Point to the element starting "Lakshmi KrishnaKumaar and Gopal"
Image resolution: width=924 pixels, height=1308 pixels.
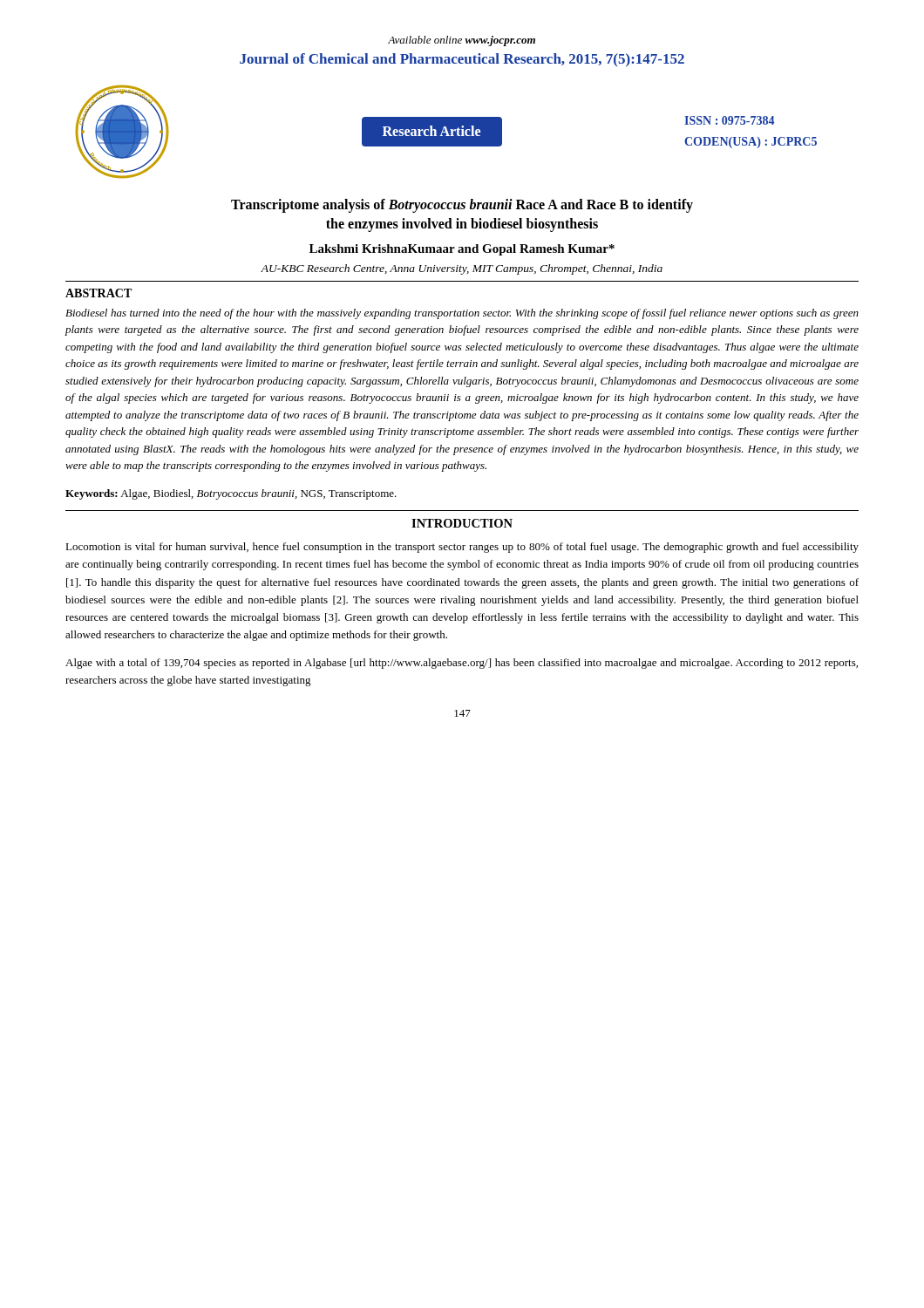coord(462,248)
